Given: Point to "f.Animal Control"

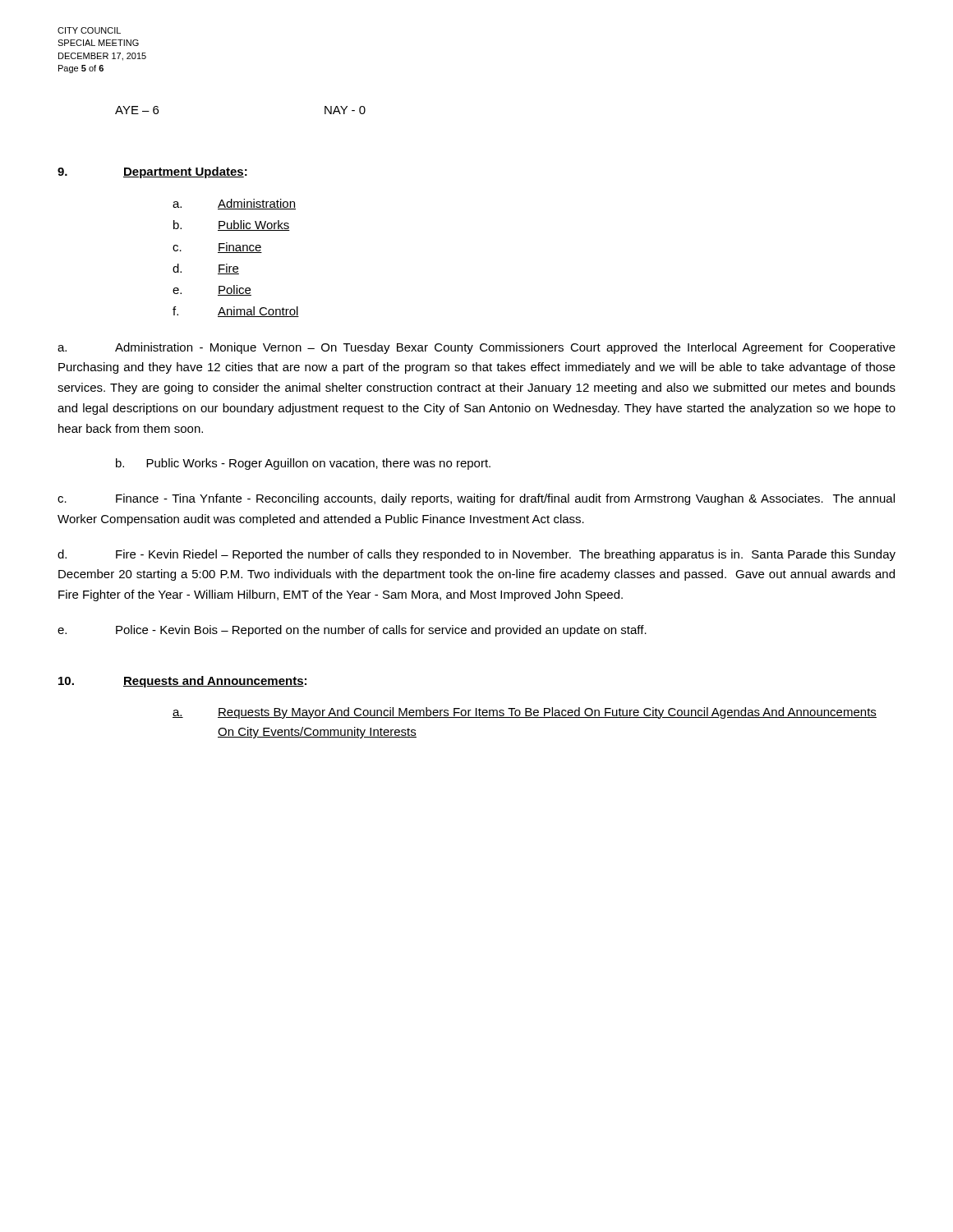Looking at the screenshot, I should pos(236,312).
